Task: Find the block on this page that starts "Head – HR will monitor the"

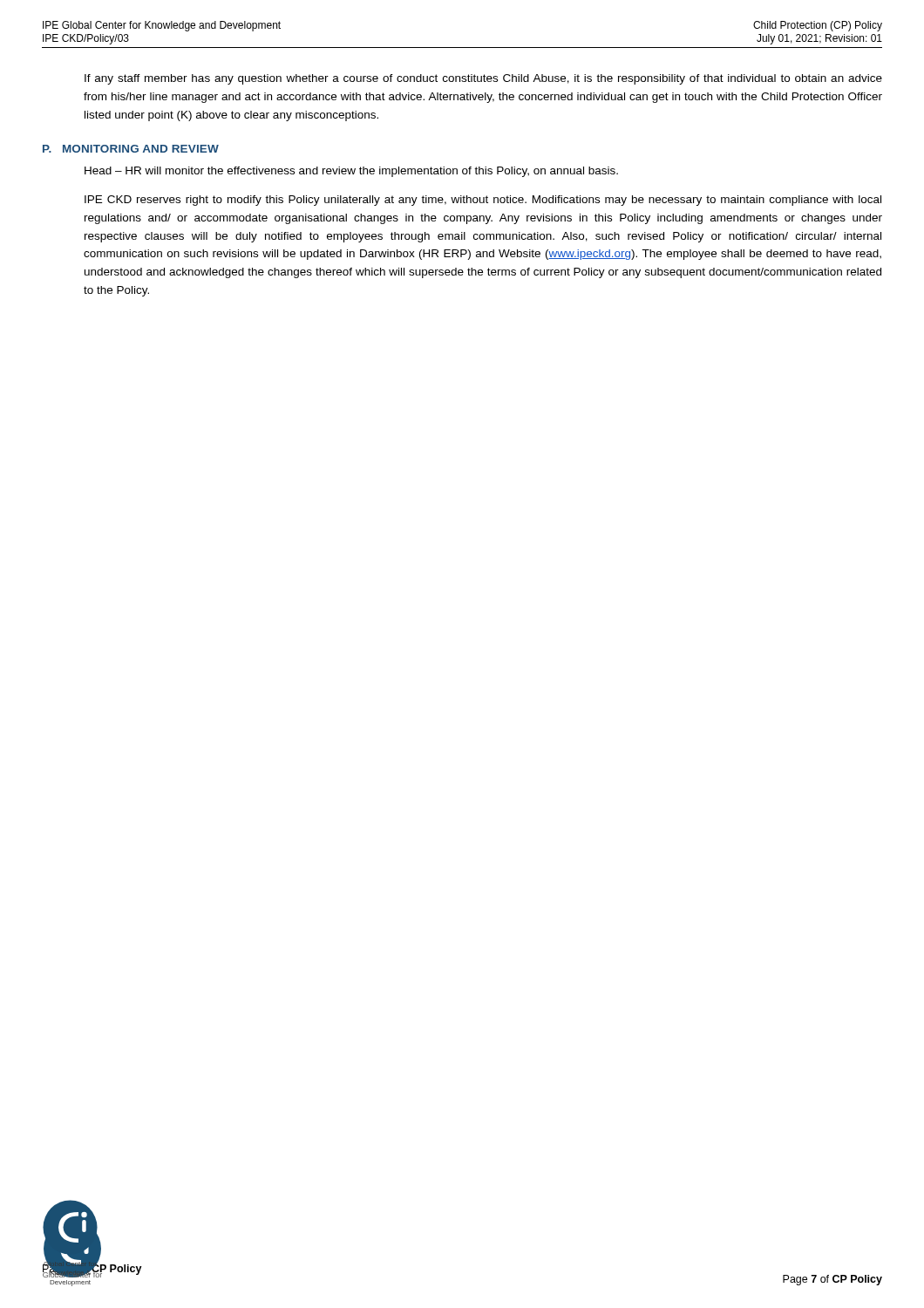Action: tap(351, 170)
